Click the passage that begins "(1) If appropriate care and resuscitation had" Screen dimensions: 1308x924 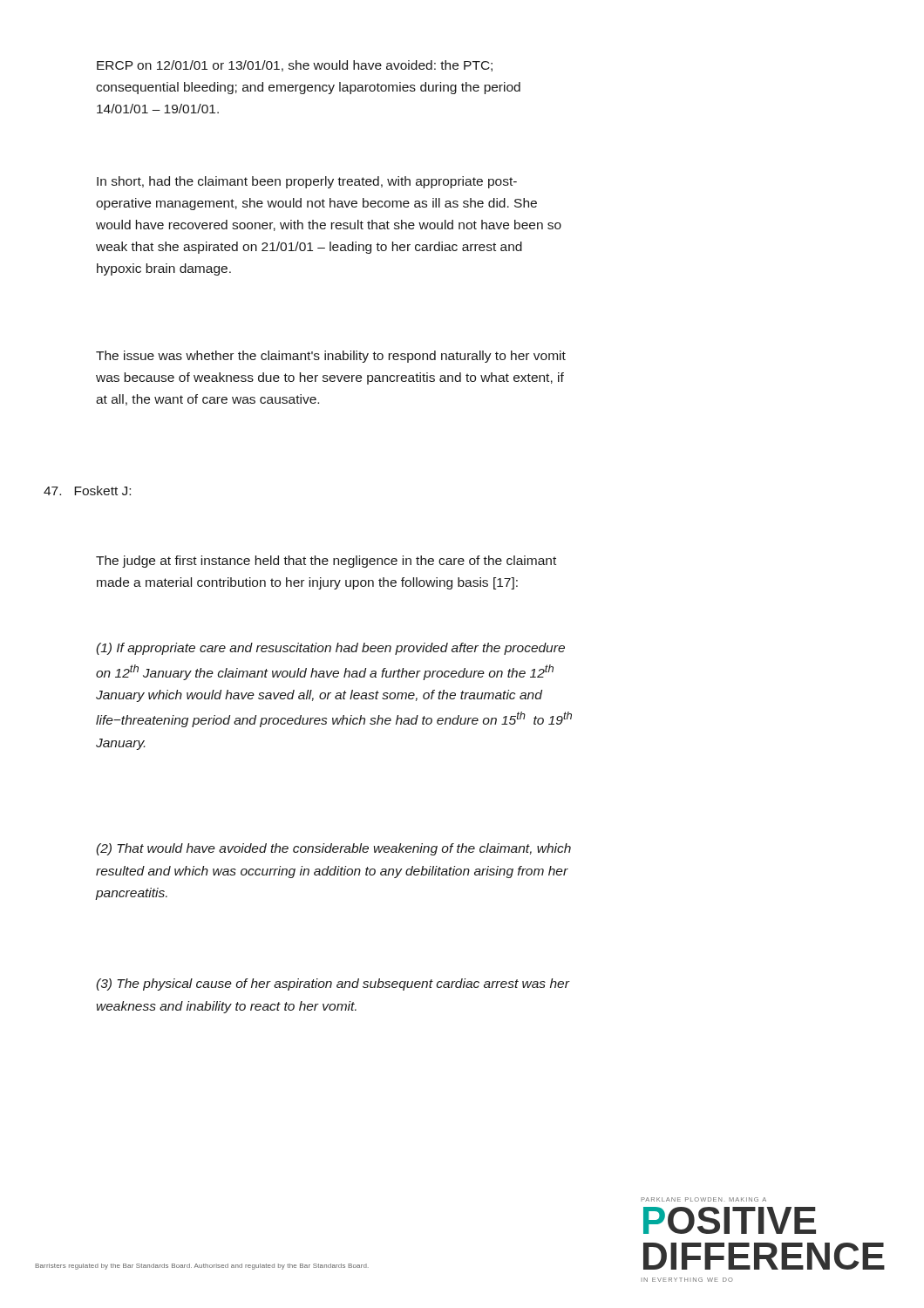pyautogui.click(x=334, y=695)
